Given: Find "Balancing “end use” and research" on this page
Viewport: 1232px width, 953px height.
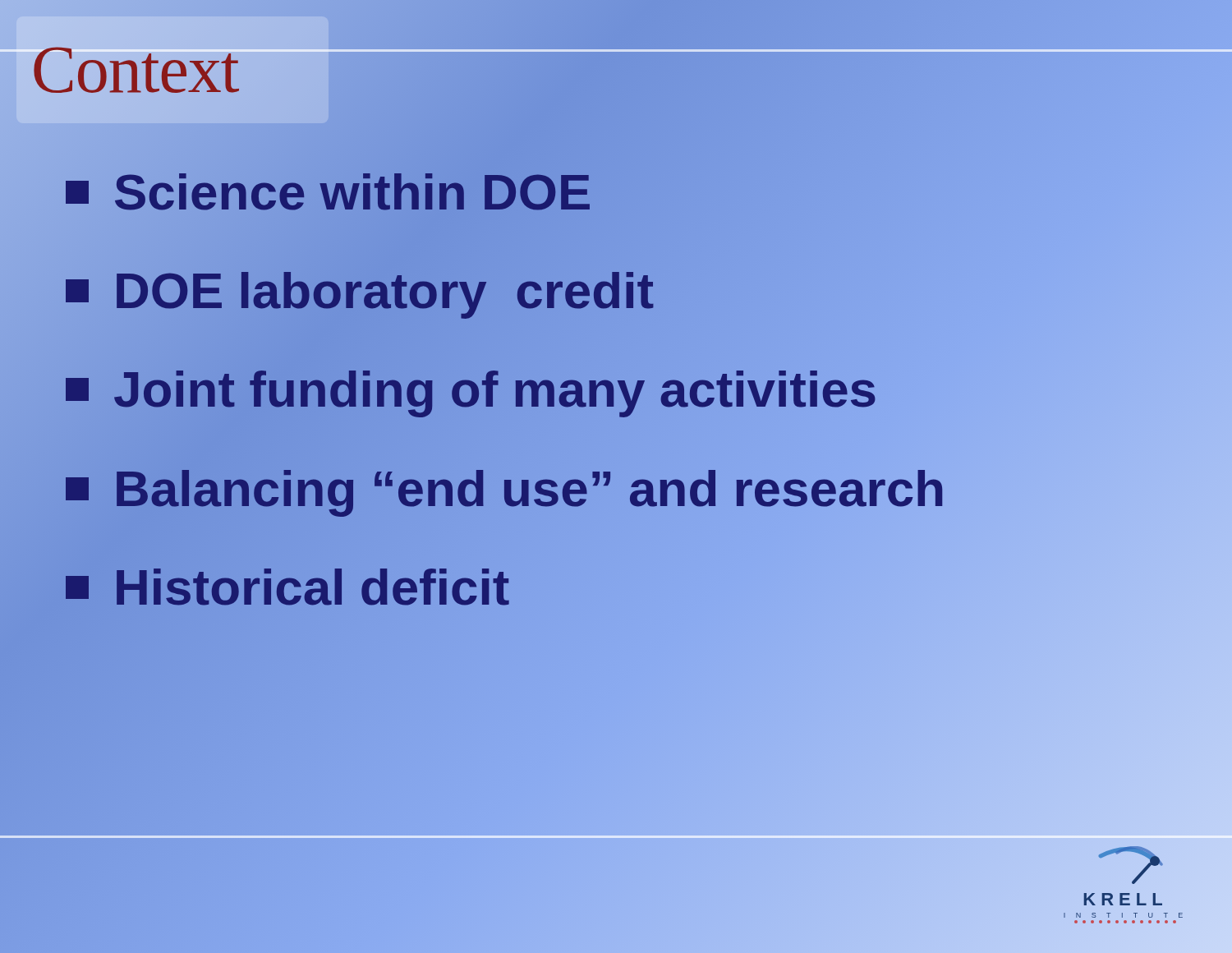Looking at the screenshot, I should tap(505, 489).
